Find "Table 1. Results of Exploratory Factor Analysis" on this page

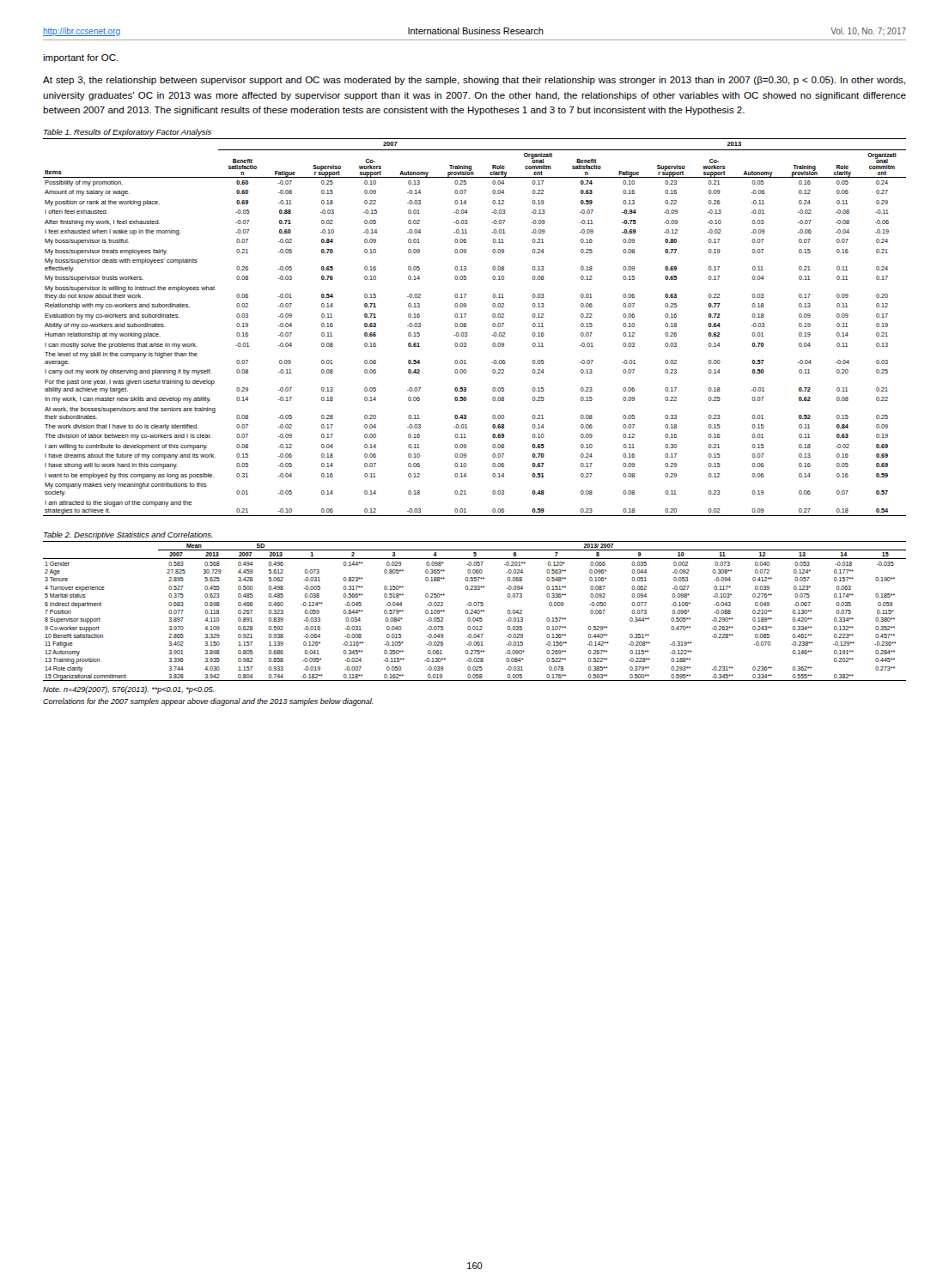click(127, 132)
